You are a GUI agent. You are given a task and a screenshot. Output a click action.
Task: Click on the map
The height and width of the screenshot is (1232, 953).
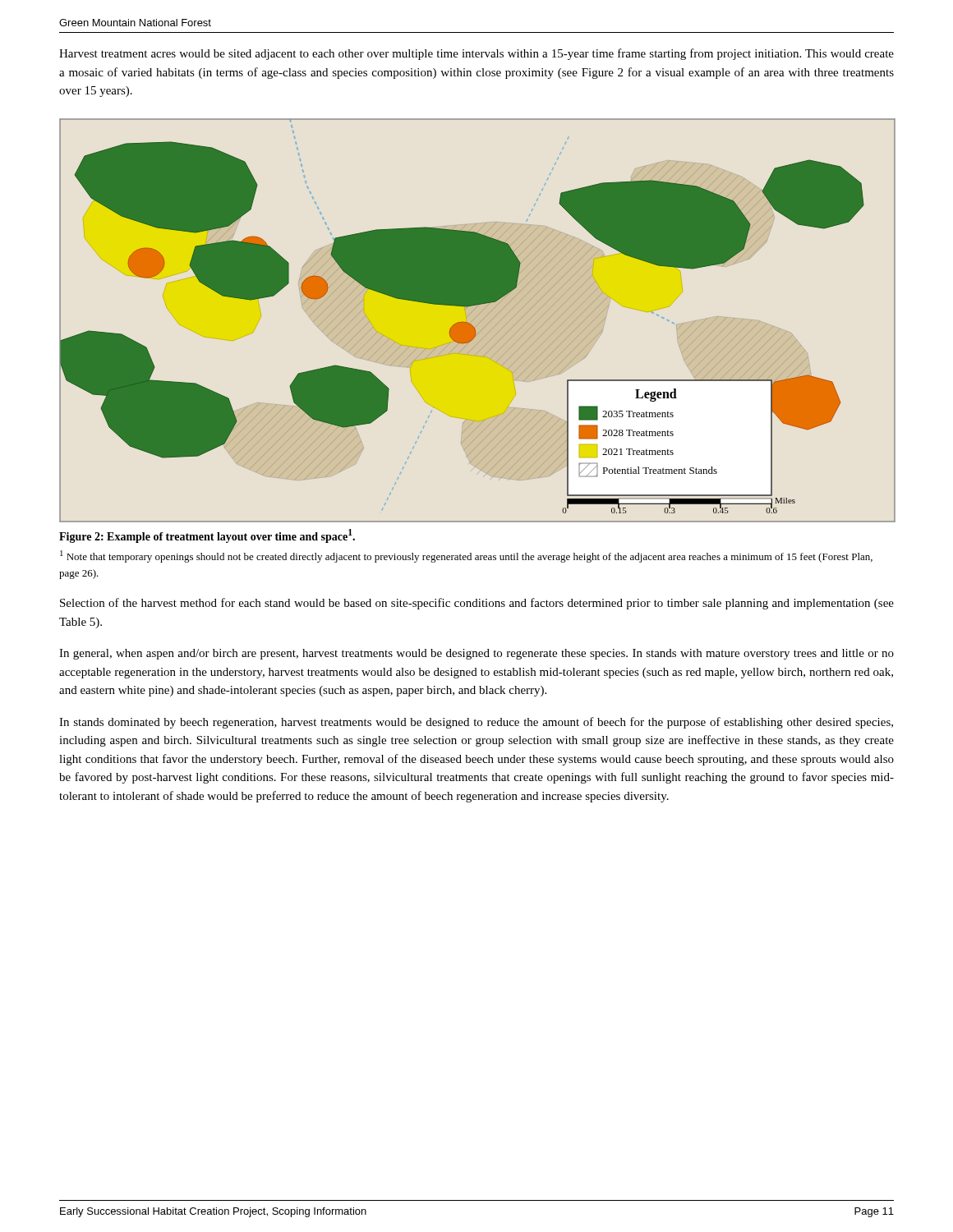[477, 320]
